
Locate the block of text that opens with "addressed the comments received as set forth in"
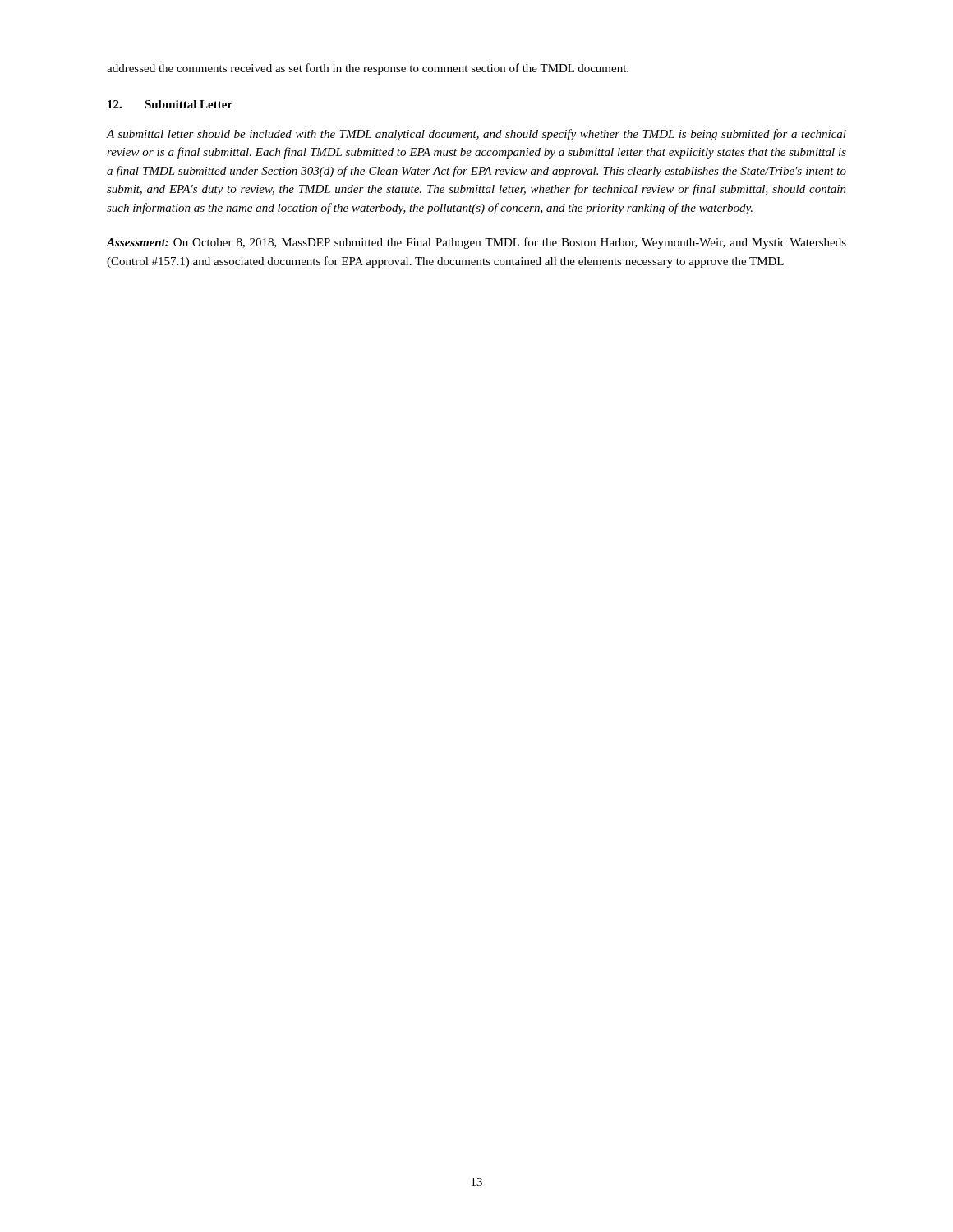[368, 68]
